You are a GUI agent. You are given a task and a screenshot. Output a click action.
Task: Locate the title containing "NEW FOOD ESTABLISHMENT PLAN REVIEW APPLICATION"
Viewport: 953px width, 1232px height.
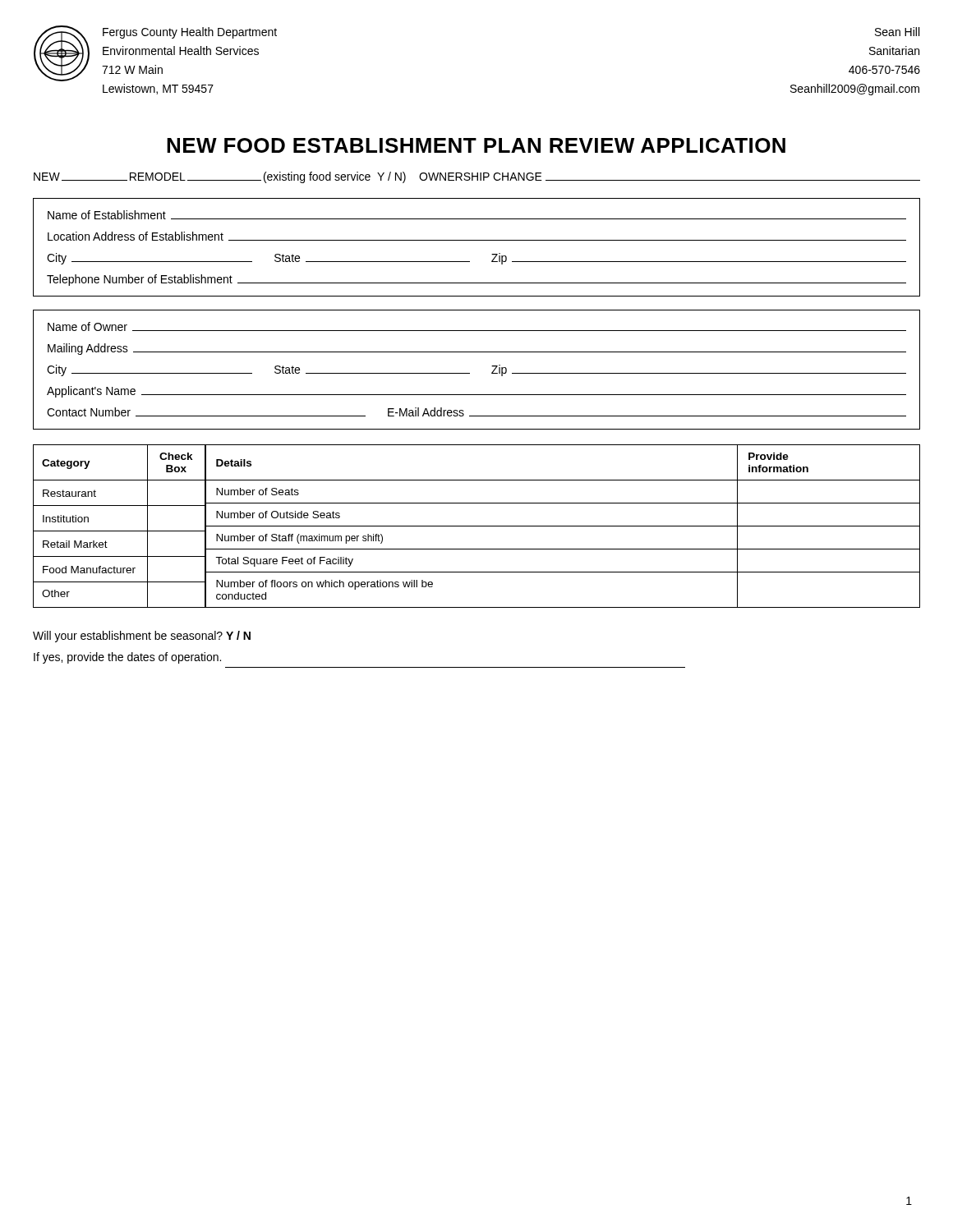tap(476, 146)
